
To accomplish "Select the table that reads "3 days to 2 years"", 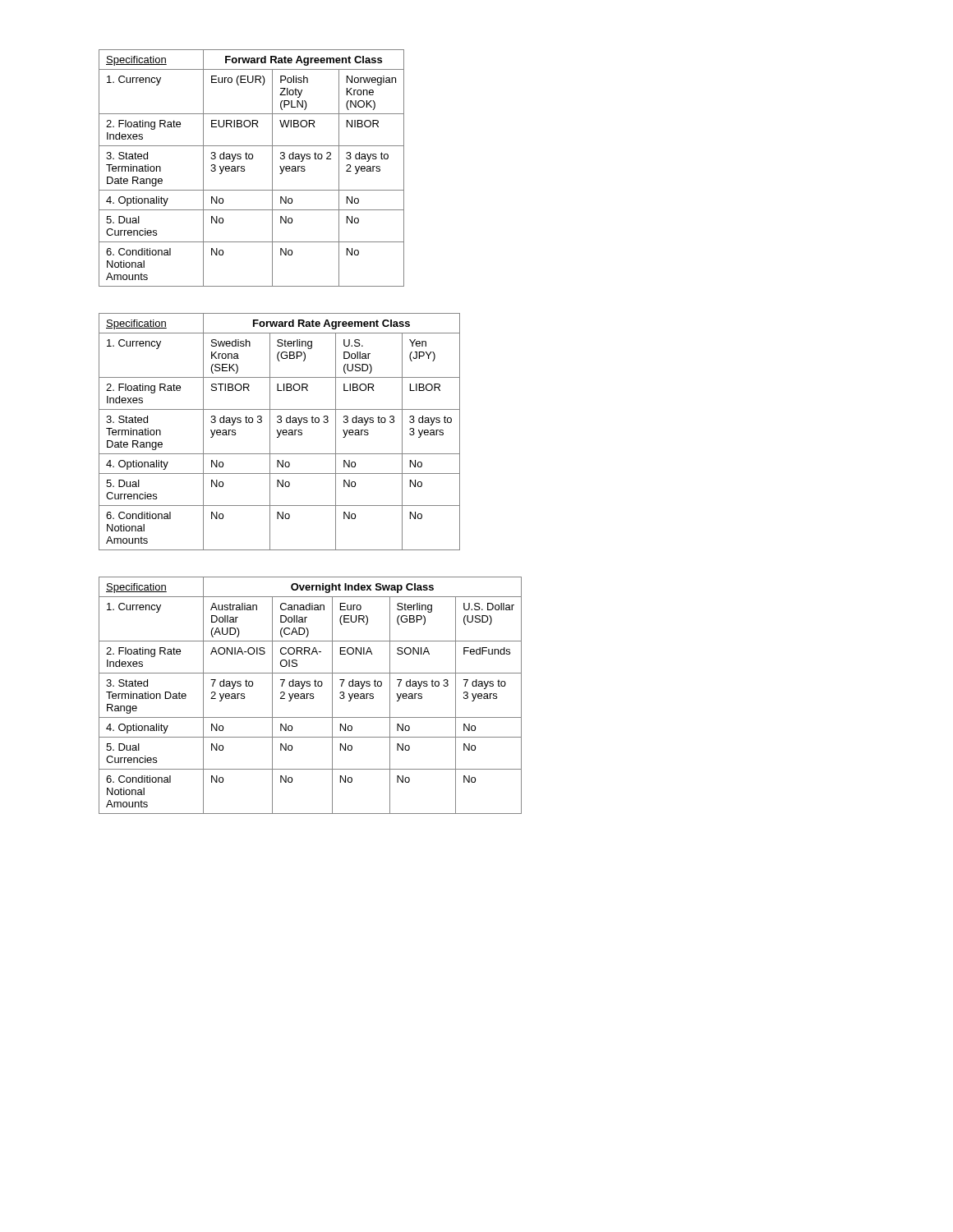I will tap(476, 168).
